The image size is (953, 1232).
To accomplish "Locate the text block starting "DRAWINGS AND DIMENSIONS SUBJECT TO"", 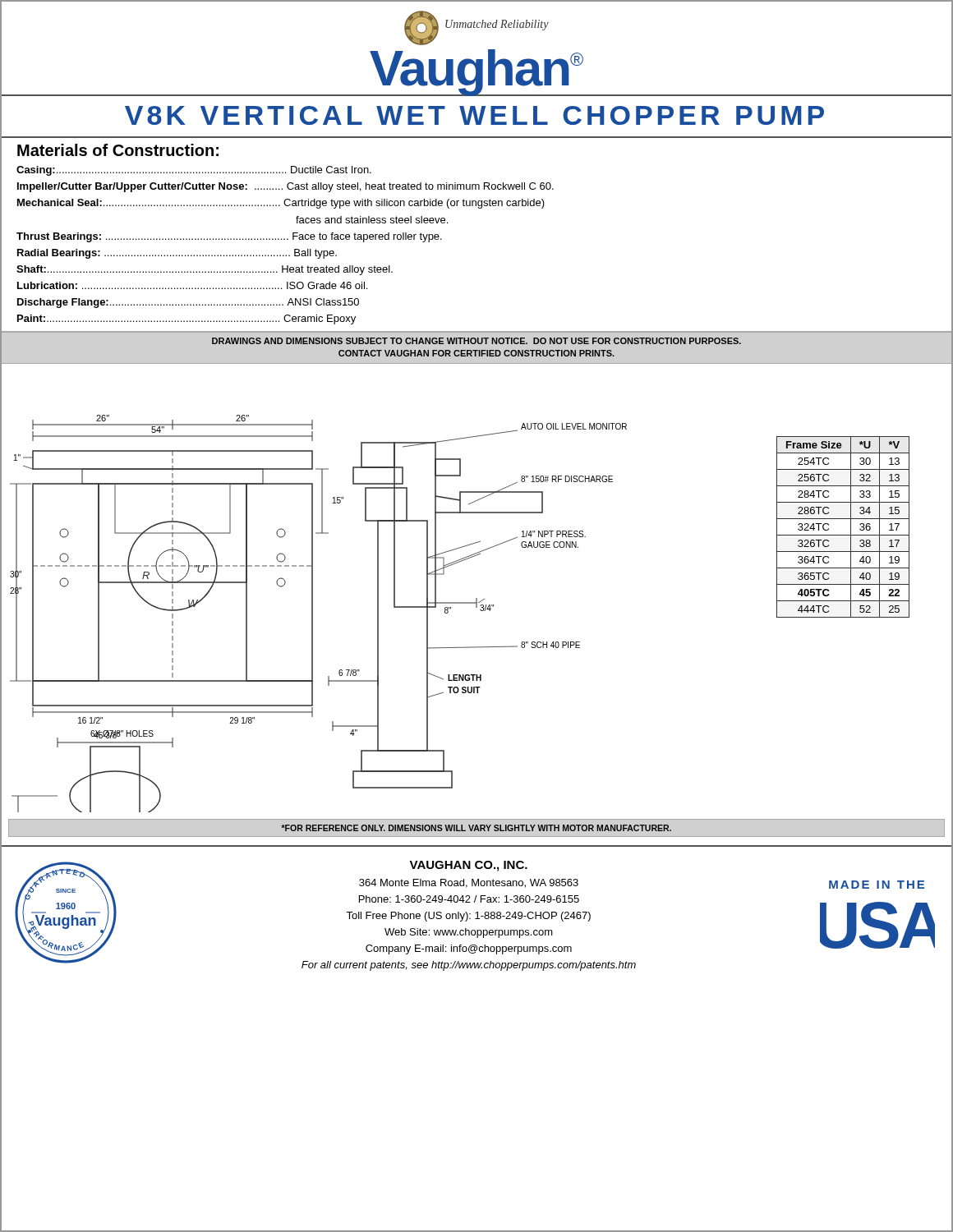I will click(x=476, y=347).
